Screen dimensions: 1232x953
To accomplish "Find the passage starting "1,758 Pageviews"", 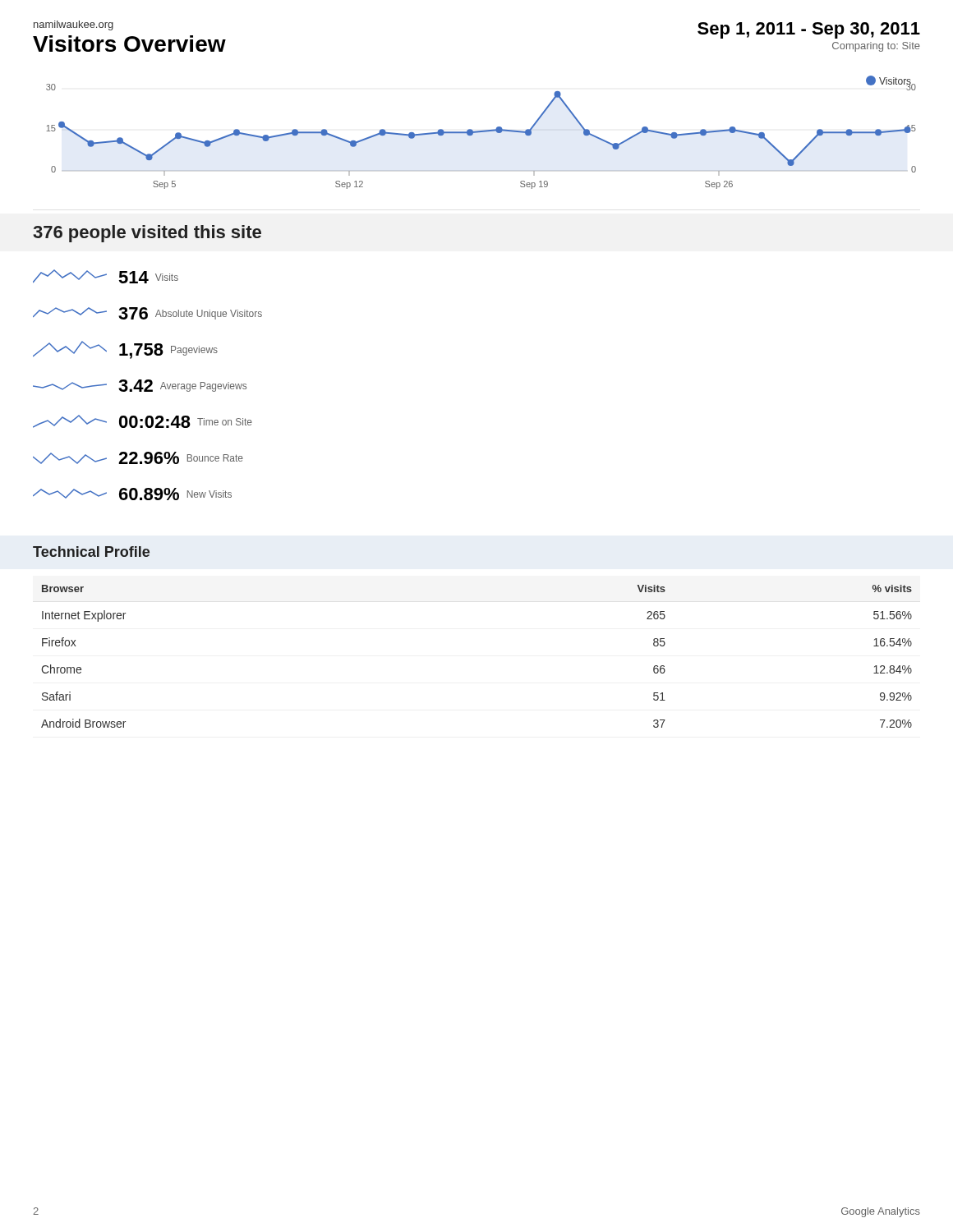I will tap(125, 350).
